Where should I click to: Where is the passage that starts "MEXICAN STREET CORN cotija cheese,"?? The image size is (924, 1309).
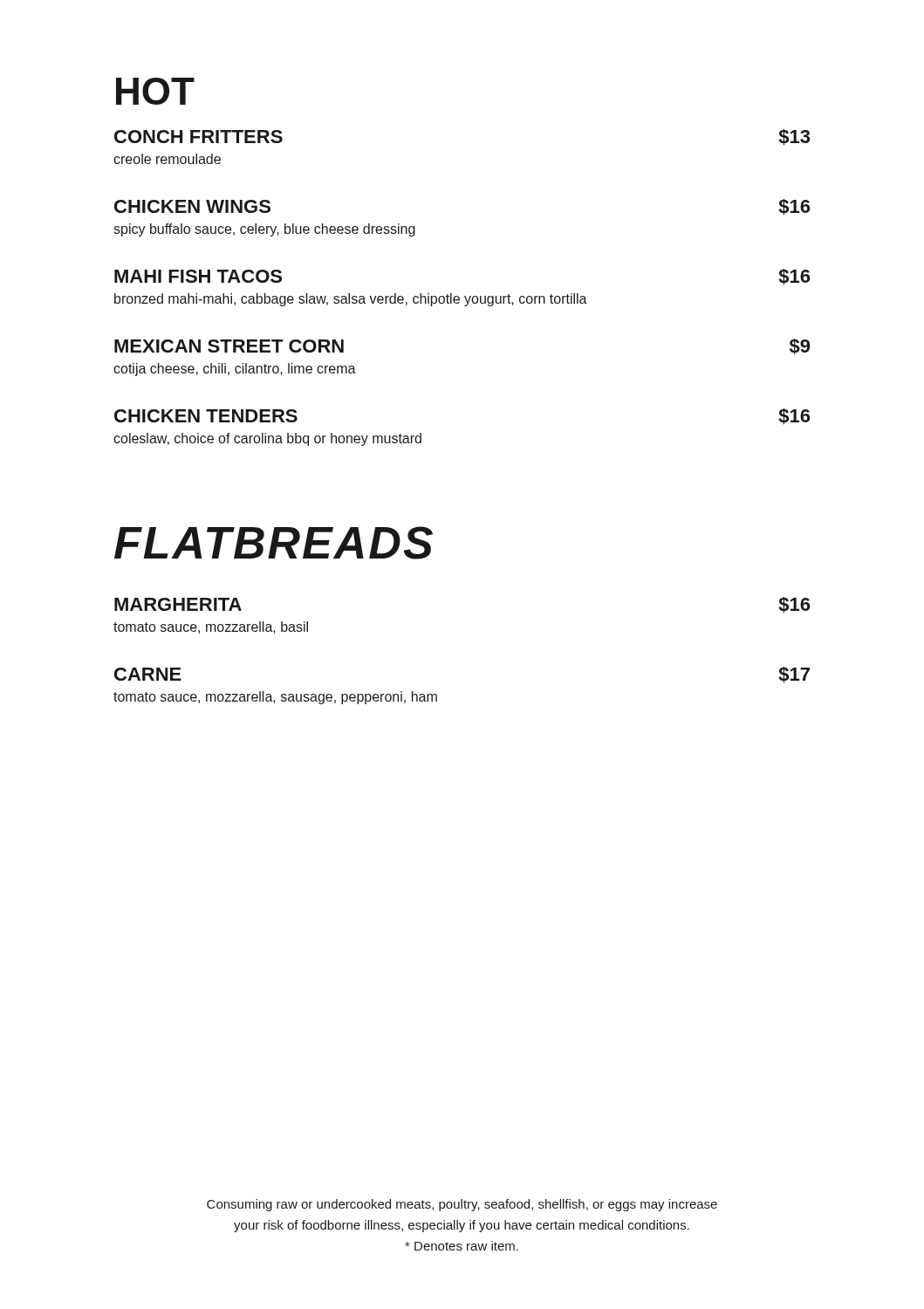[x=219, y=347]
